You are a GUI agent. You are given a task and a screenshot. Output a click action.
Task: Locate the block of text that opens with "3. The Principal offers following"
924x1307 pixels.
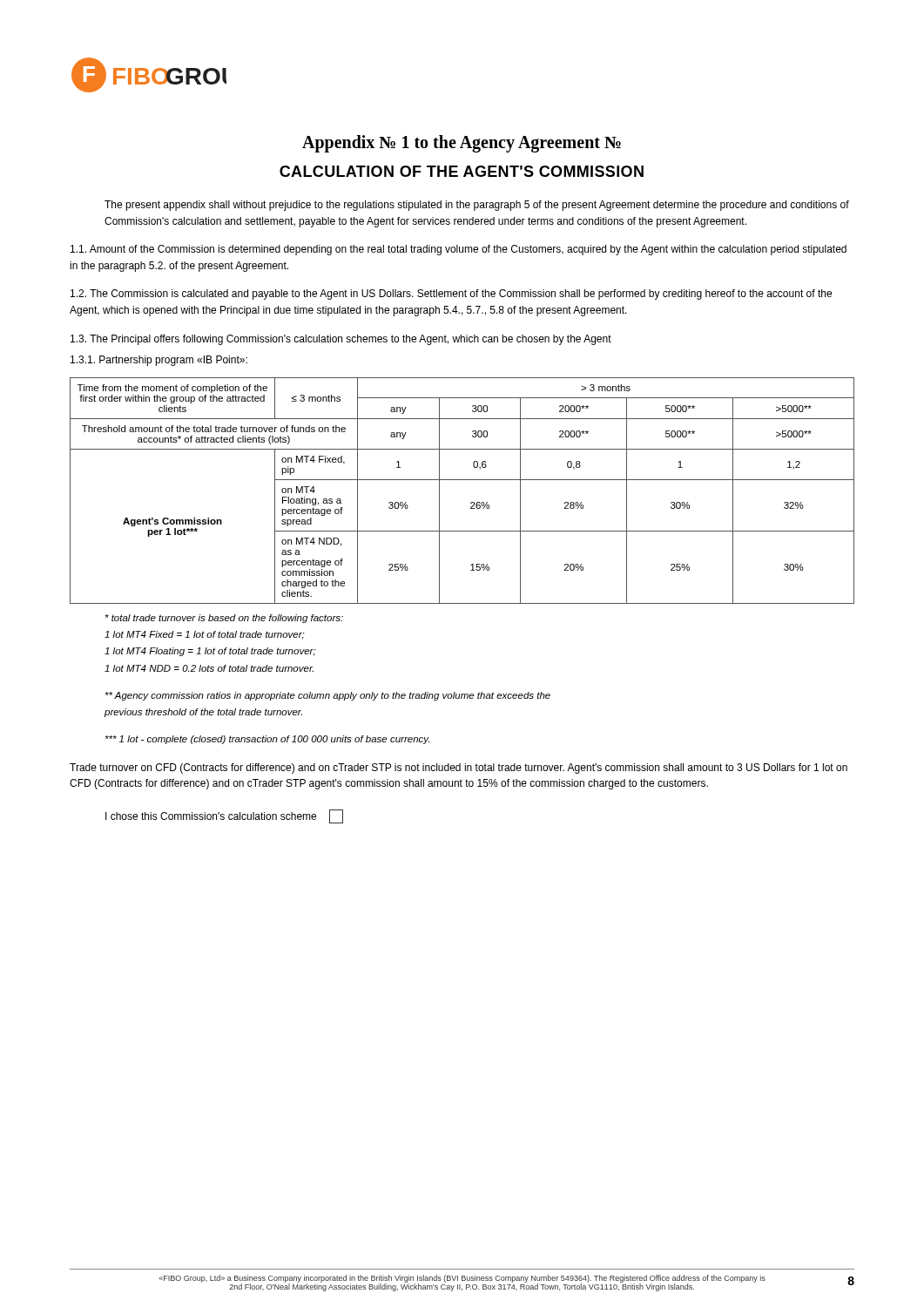pos(340,339)
